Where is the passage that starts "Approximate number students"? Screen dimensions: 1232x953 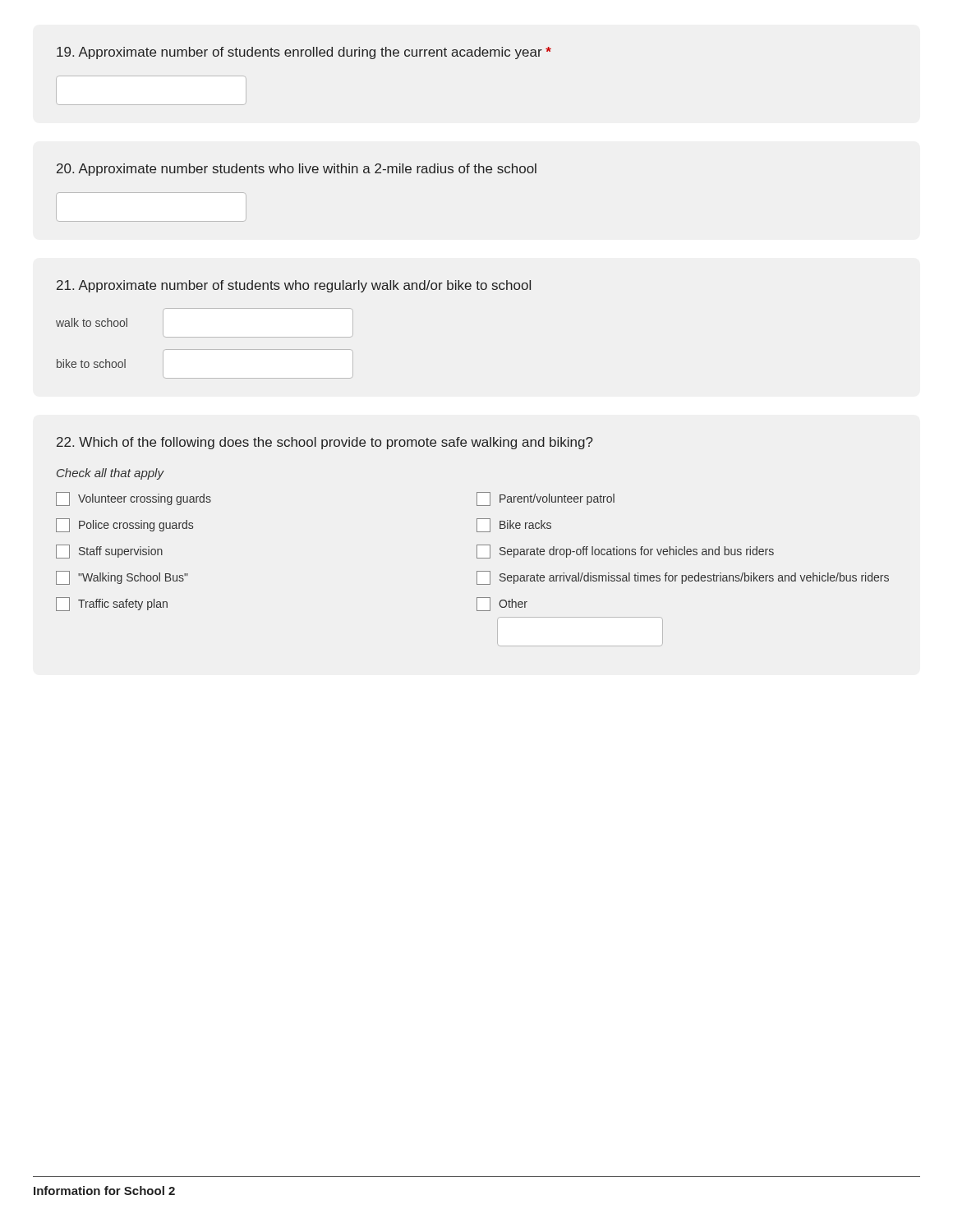pyautogui.click(x=297, y=170)
